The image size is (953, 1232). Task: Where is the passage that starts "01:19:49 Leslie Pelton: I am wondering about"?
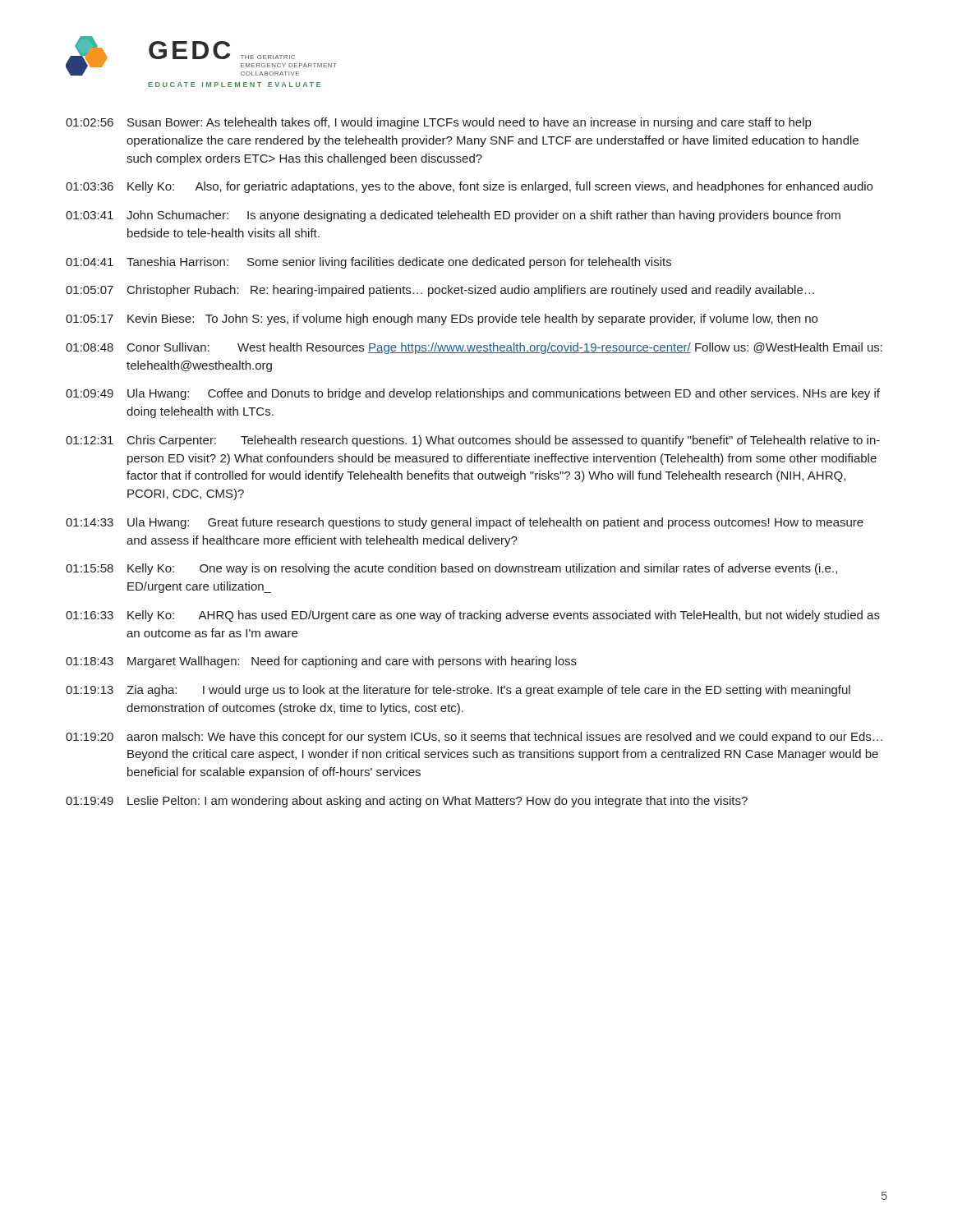(x=476, y=800)
